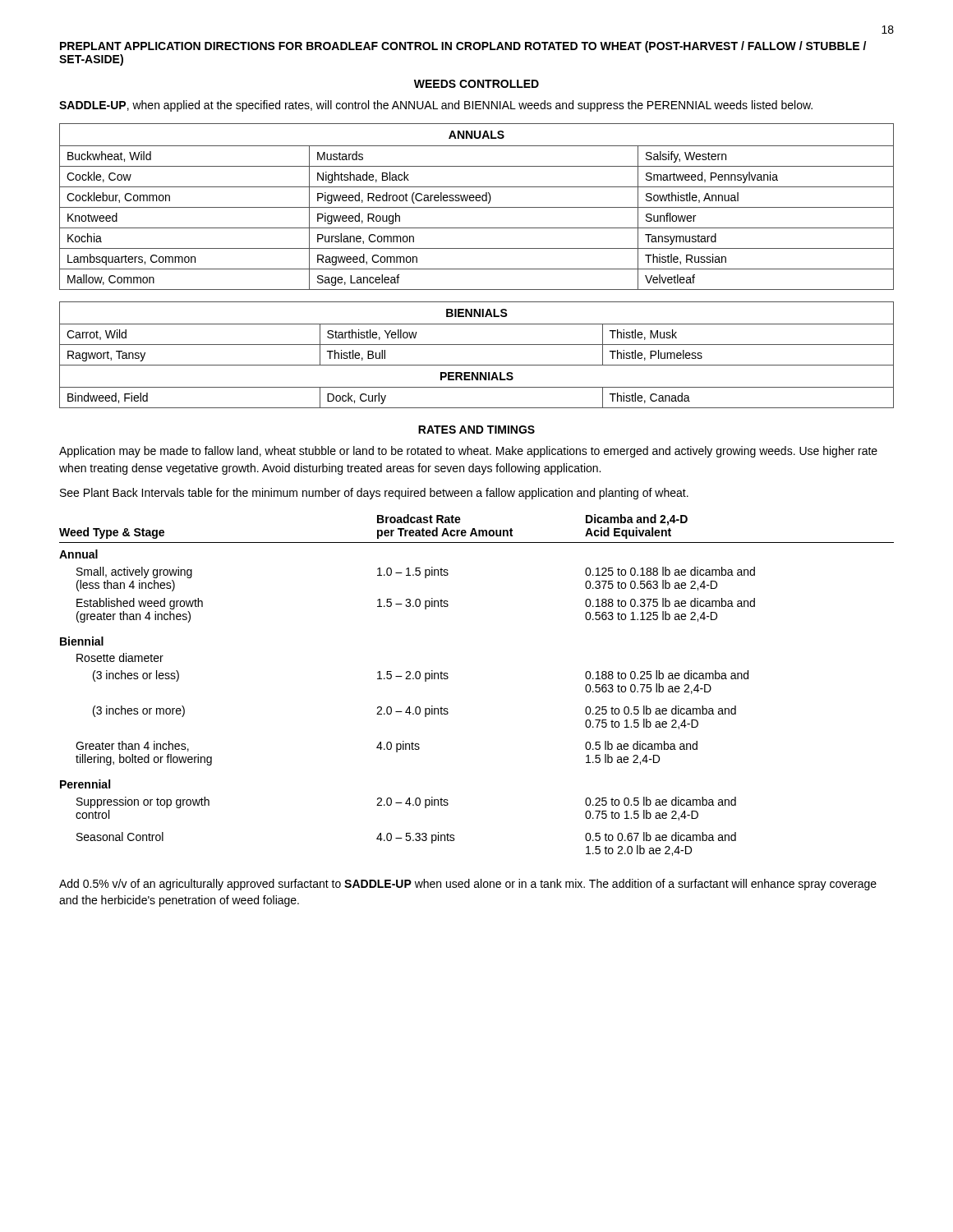This screenshot has height=1232, width=953.
Task: Select the table that reads "Smartweed, Pennsylvania"
Action: pos(476,207)
